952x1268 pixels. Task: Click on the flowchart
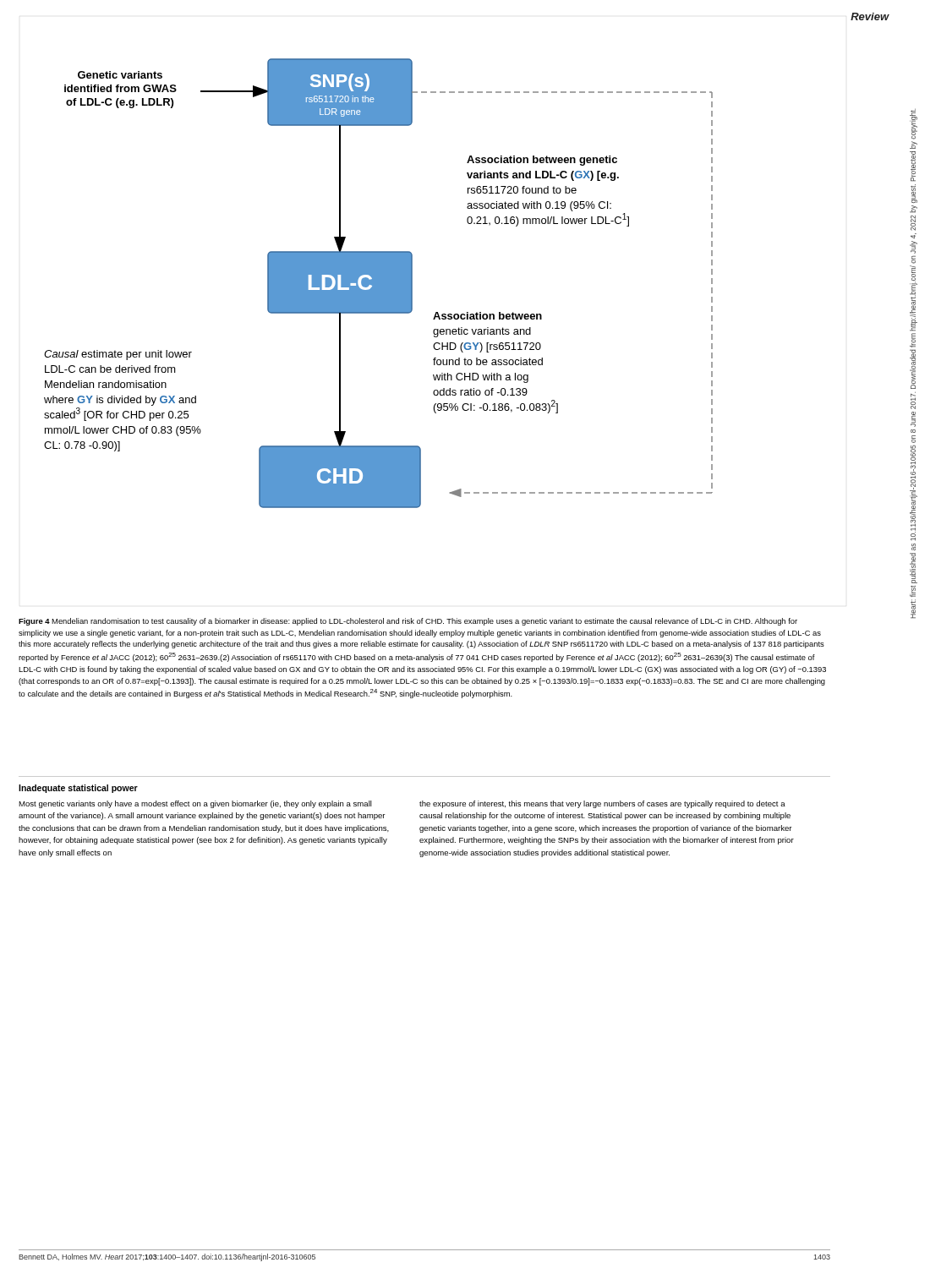click(433, 311)
